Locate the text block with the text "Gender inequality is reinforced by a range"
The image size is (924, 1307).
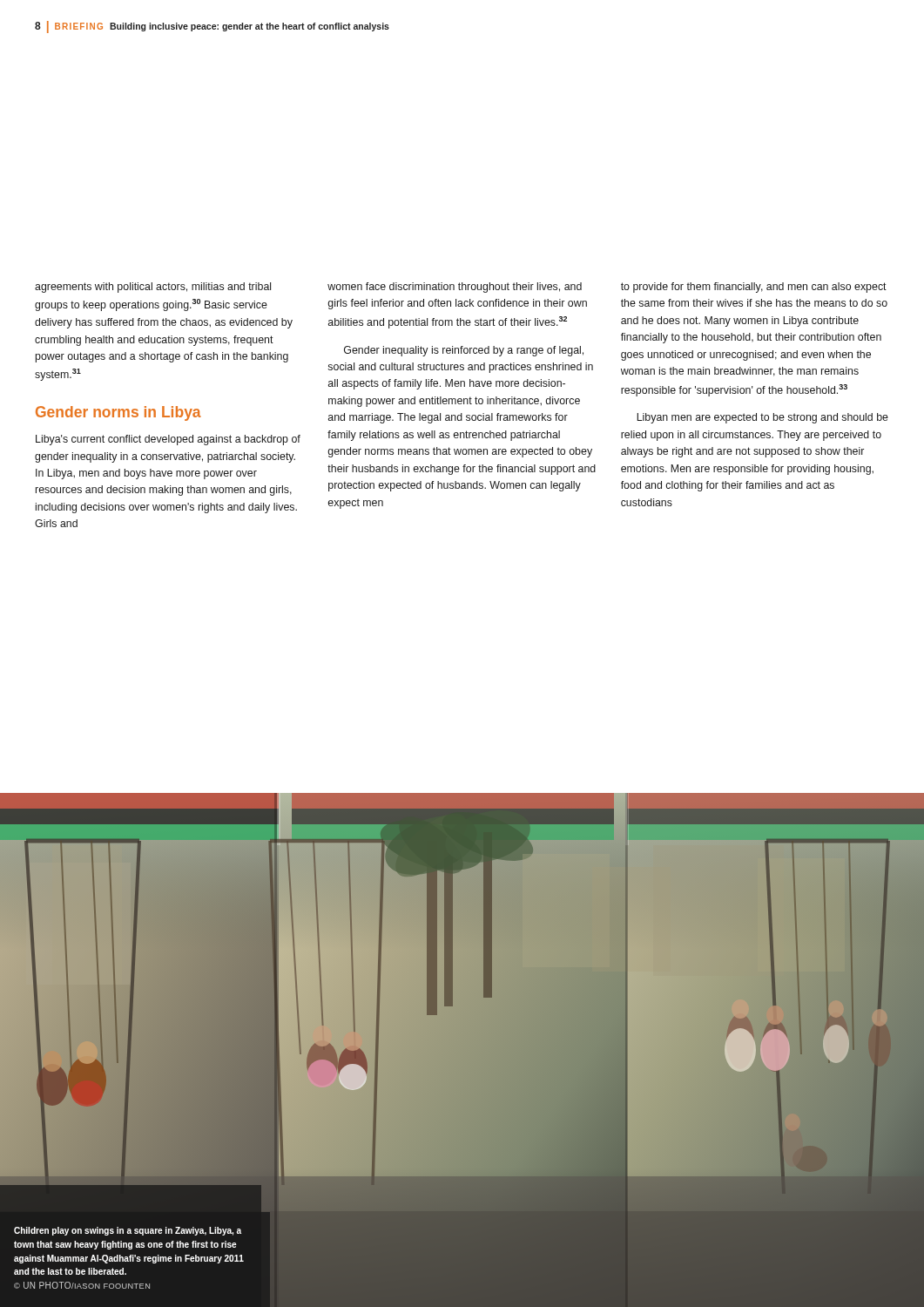(x=462, y=426)
